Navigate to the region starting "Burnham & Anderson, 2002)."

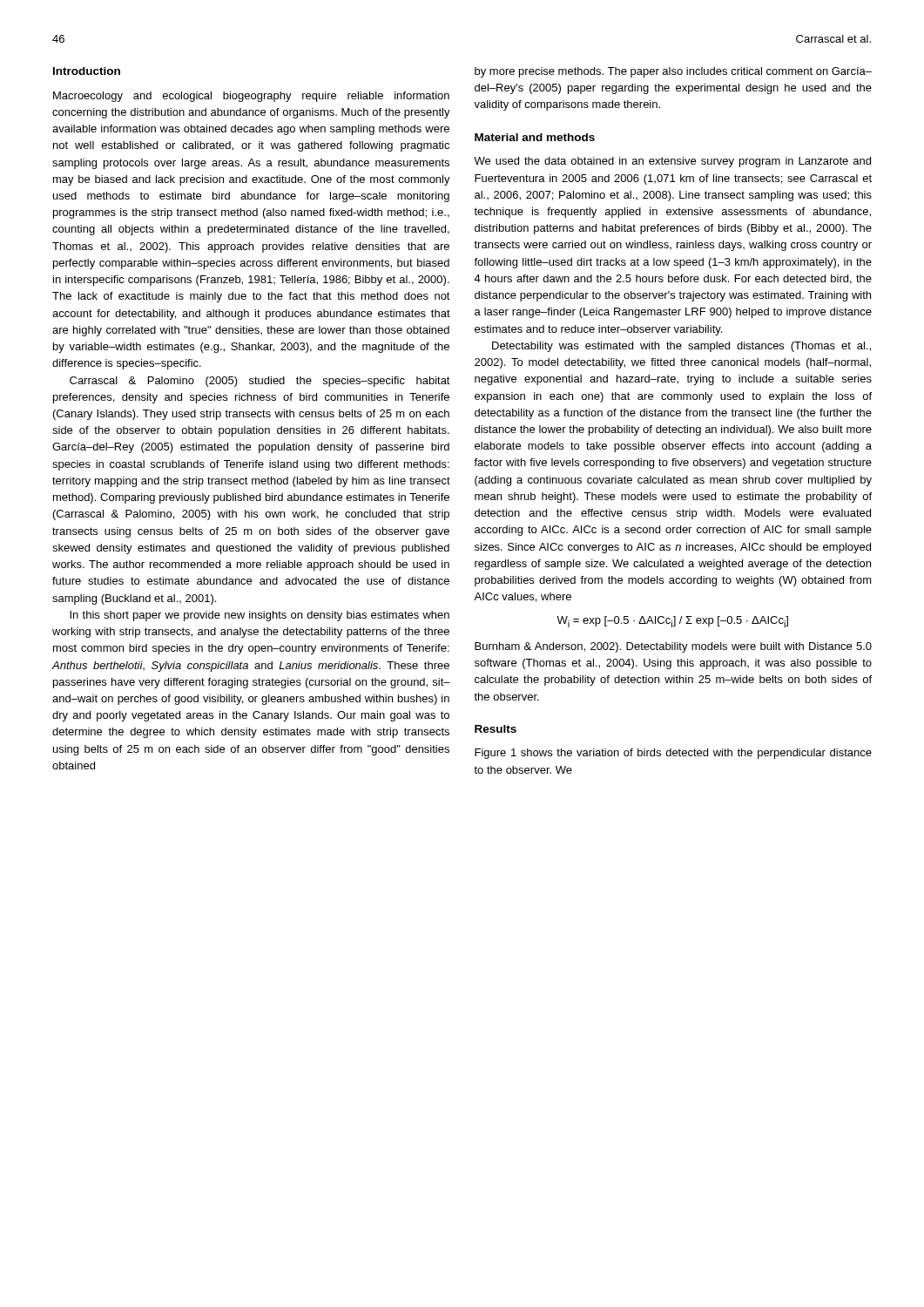[x=673, y=671]
